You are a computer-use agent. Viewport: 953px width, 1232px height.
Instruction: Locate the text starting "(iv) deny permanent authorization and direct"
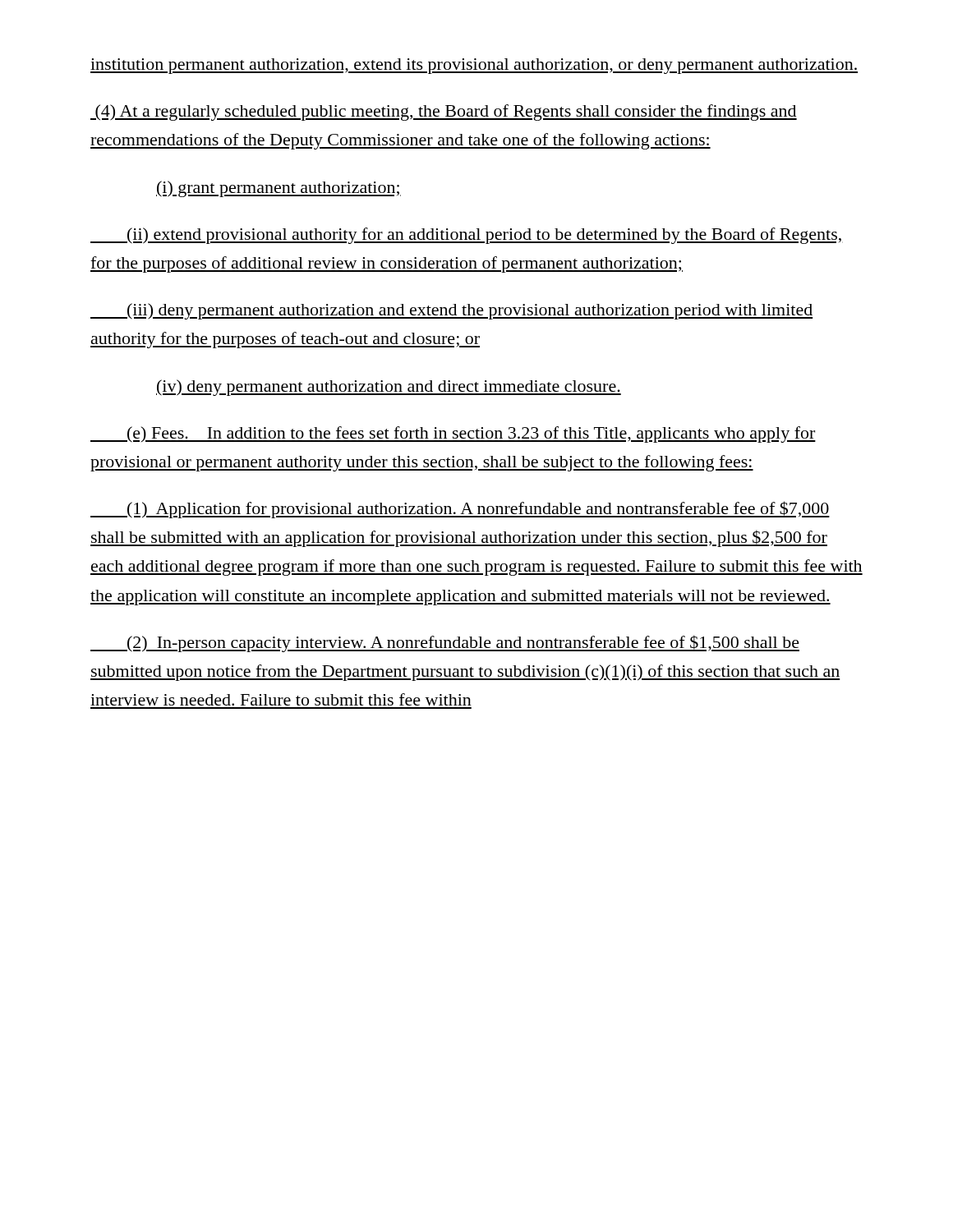[509, 385]
